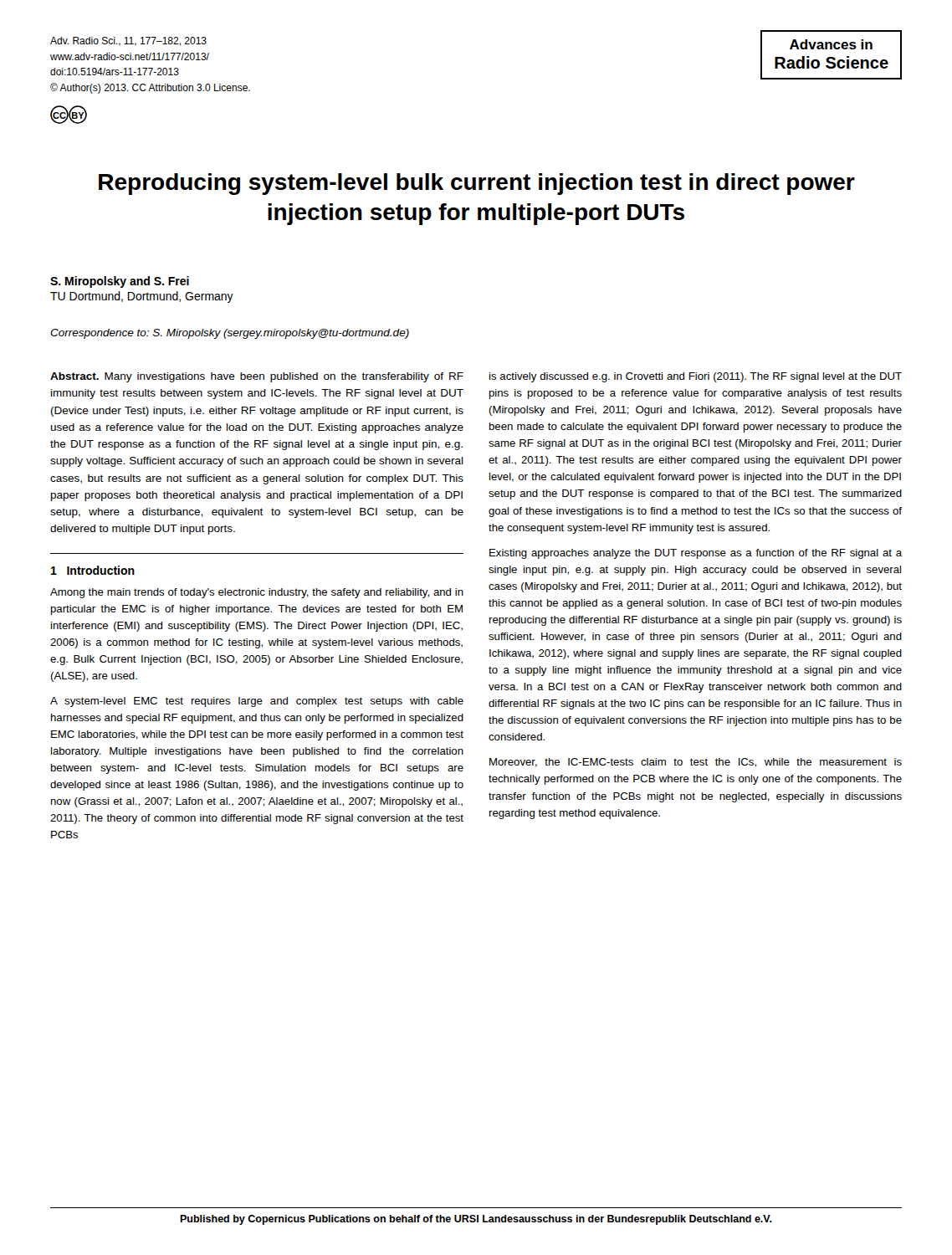Viewport: 952px width, 1255px height.
Task: Point to "1 Introduction"
Action: [92, 570]
